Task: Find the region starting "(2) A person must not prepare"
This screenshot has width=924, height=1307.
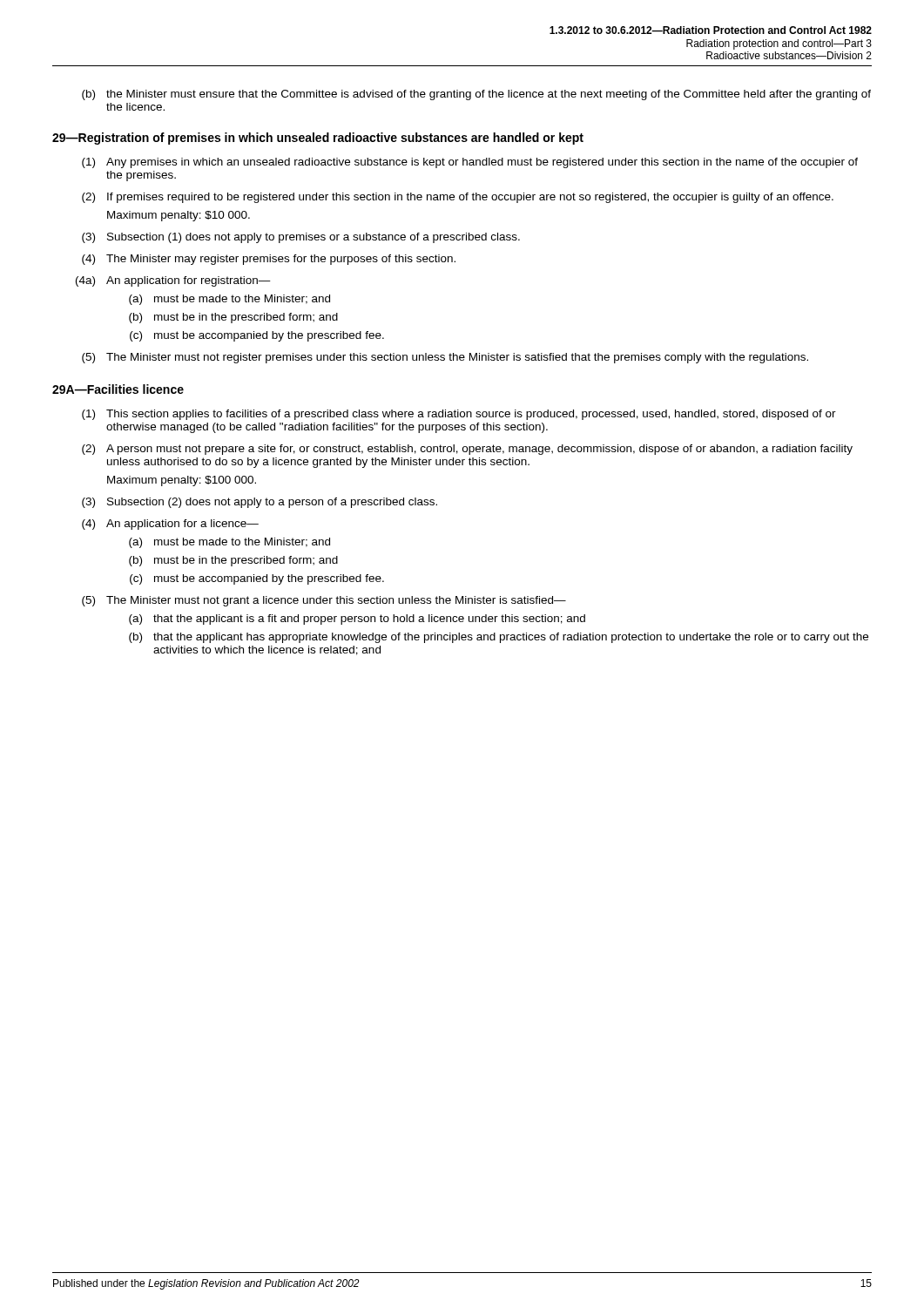Action: click(462, 464)
